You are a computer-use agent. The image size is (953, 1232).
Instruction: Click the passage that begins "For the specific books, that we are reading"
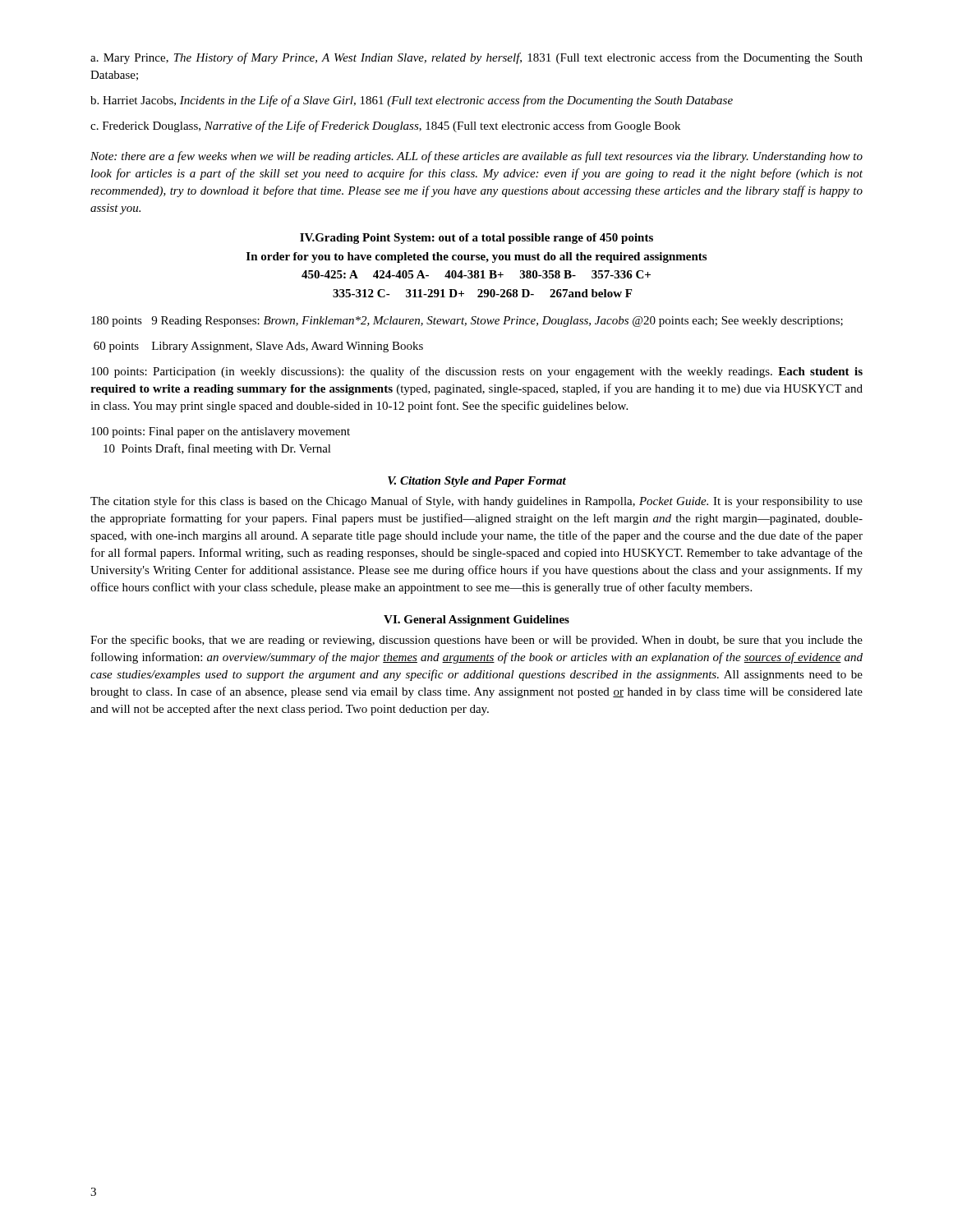click(x=476, y=674)
